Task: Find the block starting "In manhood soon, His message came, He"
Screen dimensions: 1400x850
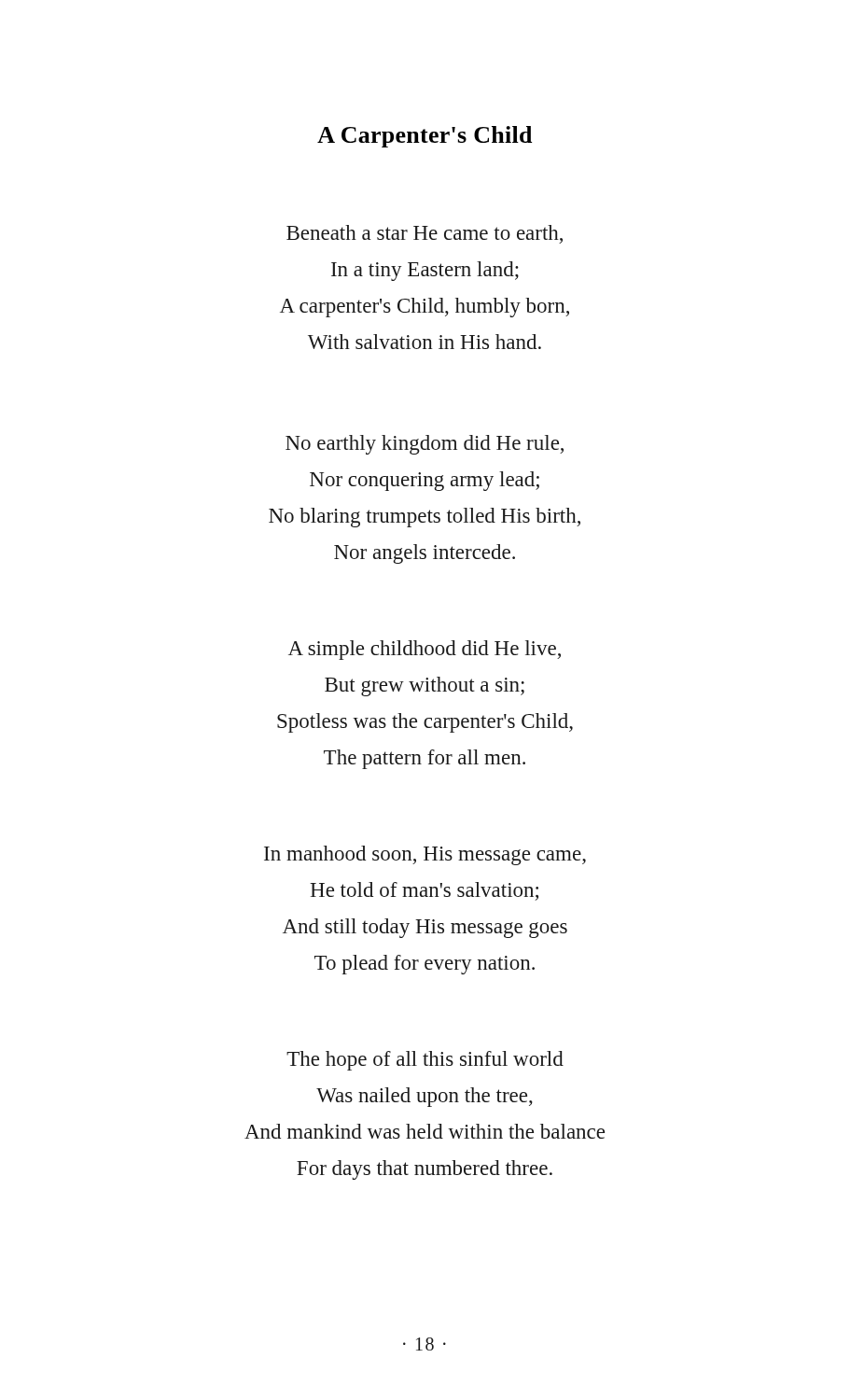Action: [x=425, y=908]
